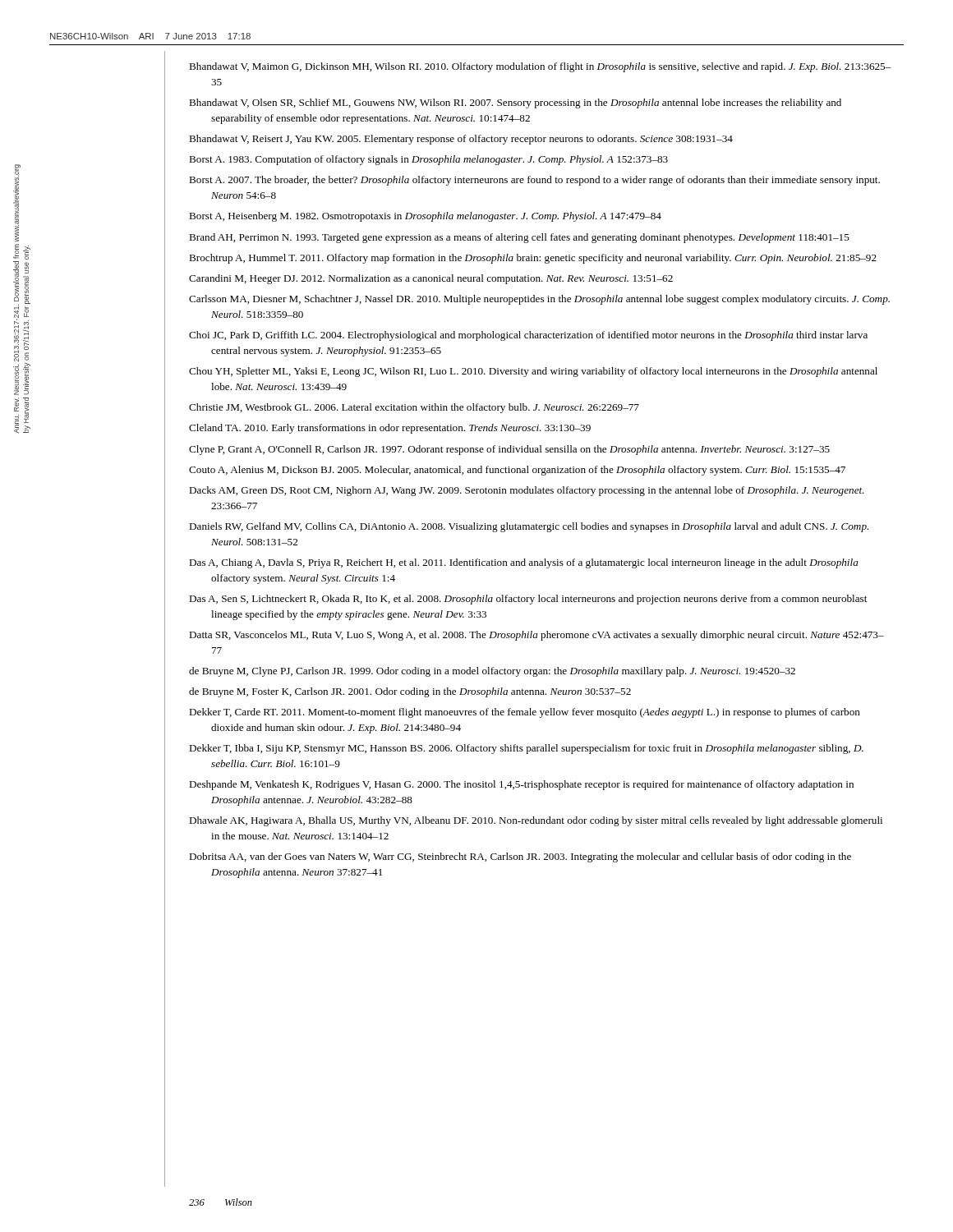The width and height of the screenshot is (953, 1232).
Task: Where is the passage that starts "Christie JM, Westbrook GL. 2006. Lateral excitation"?
Action: click(x=414, y=407)
